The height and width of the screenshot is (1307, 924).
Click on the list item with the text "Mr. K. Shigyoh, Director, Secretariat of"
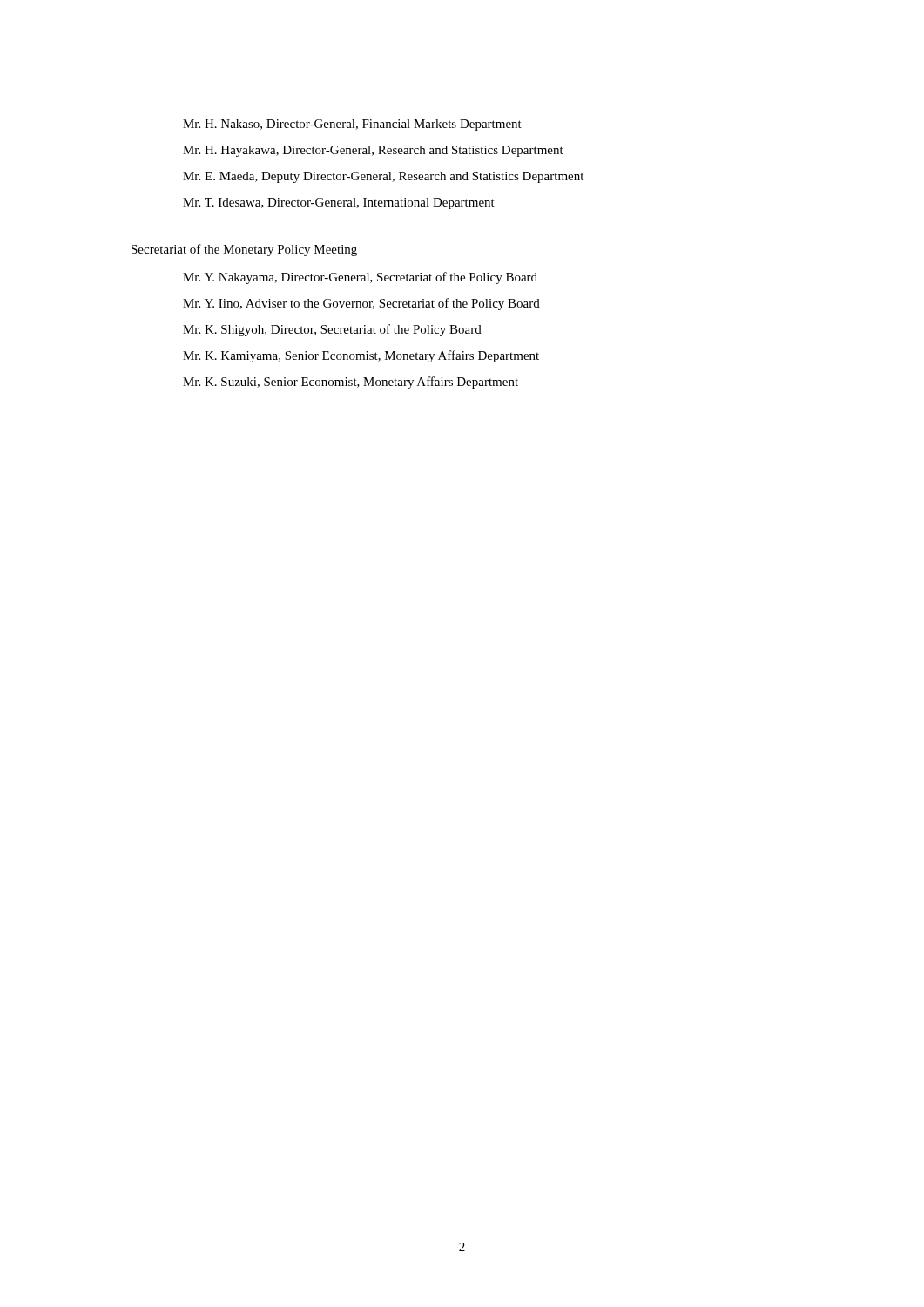click(x=332, y=329)
